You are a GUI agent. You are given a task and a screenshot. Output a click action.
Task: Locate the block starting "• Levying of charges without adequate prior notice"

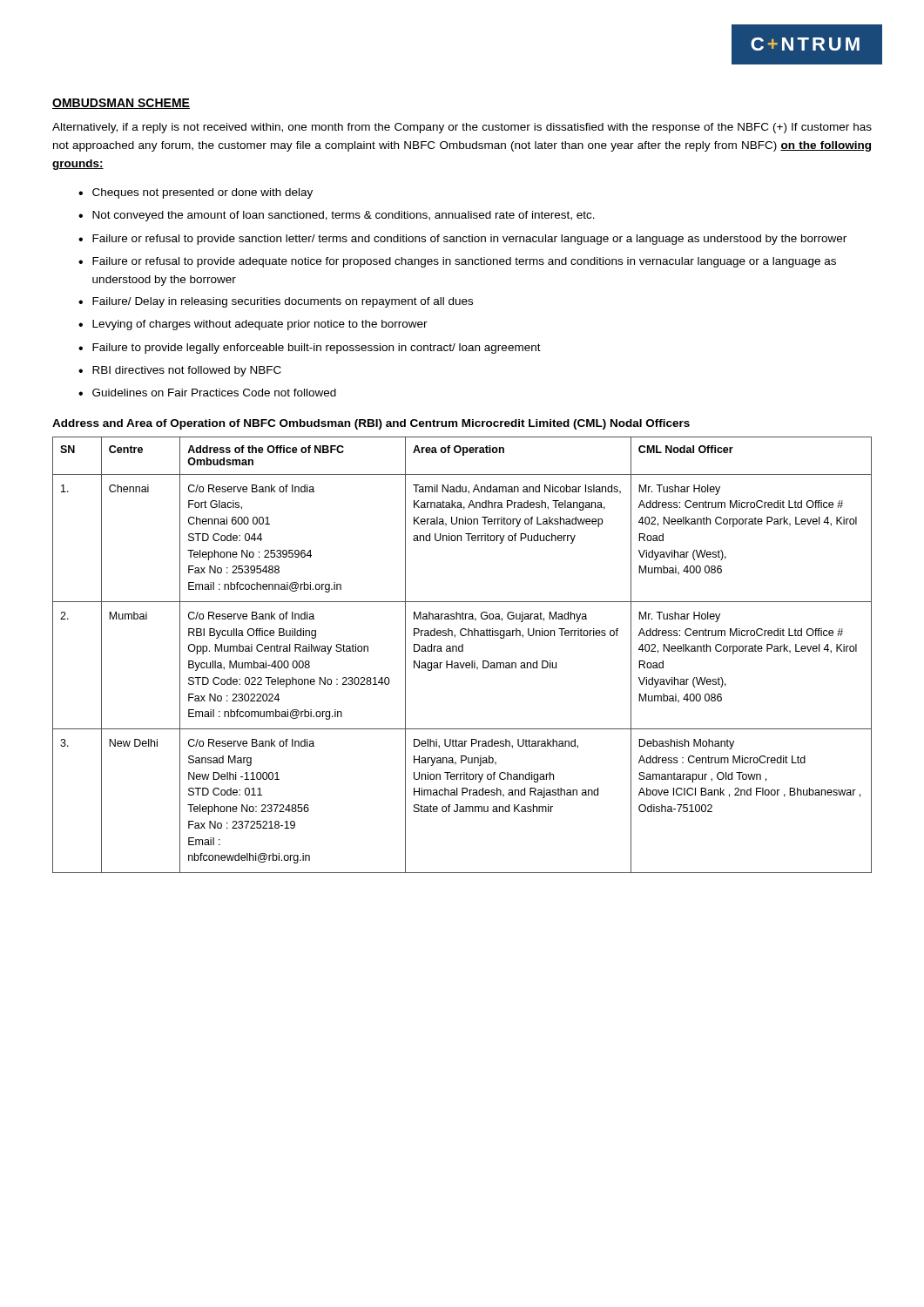tap(253, 325)
